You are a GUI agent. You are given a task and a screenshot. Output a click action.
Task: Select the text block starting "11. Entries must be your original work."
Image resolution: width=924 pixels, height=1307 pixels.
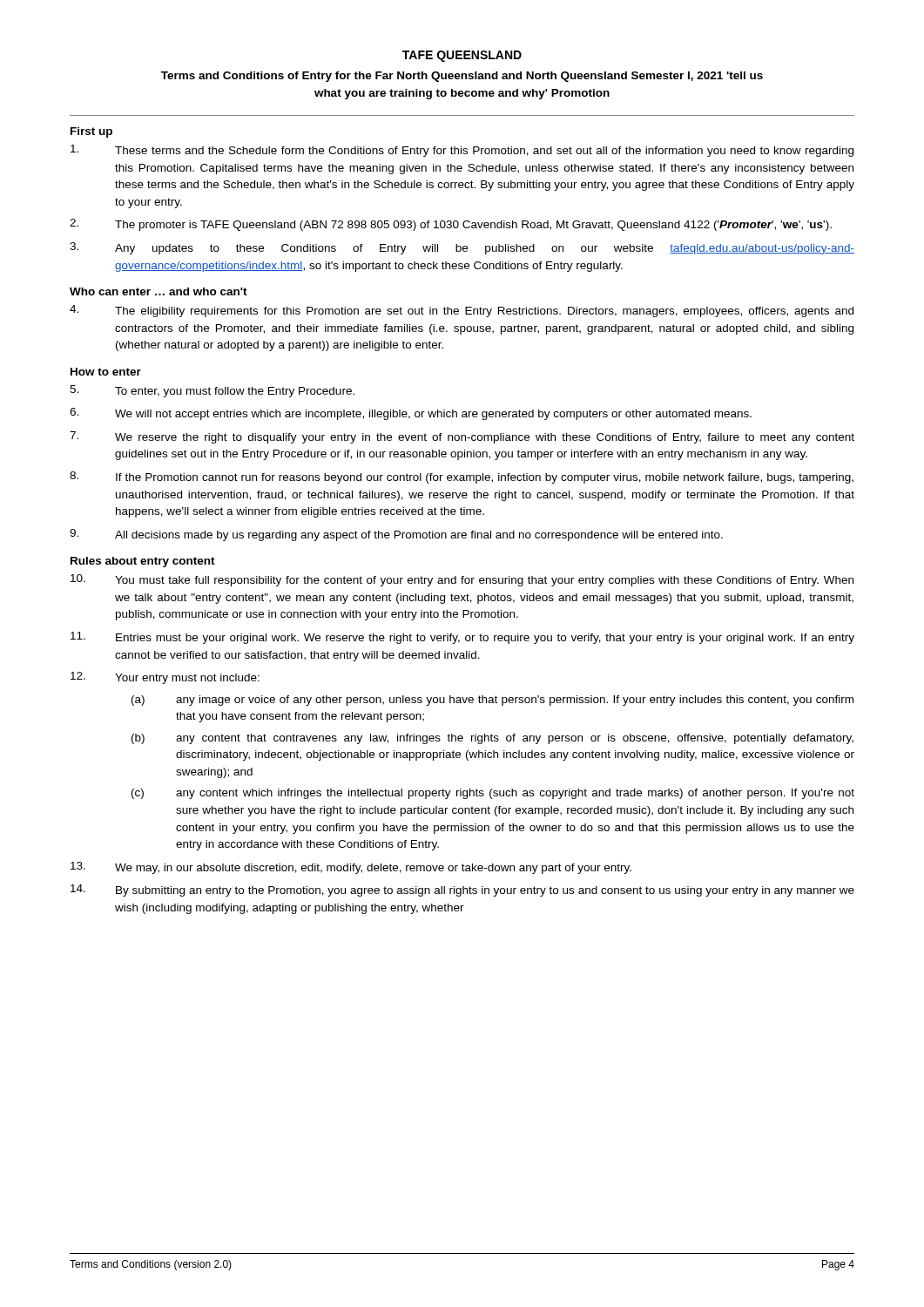(462, 646)
